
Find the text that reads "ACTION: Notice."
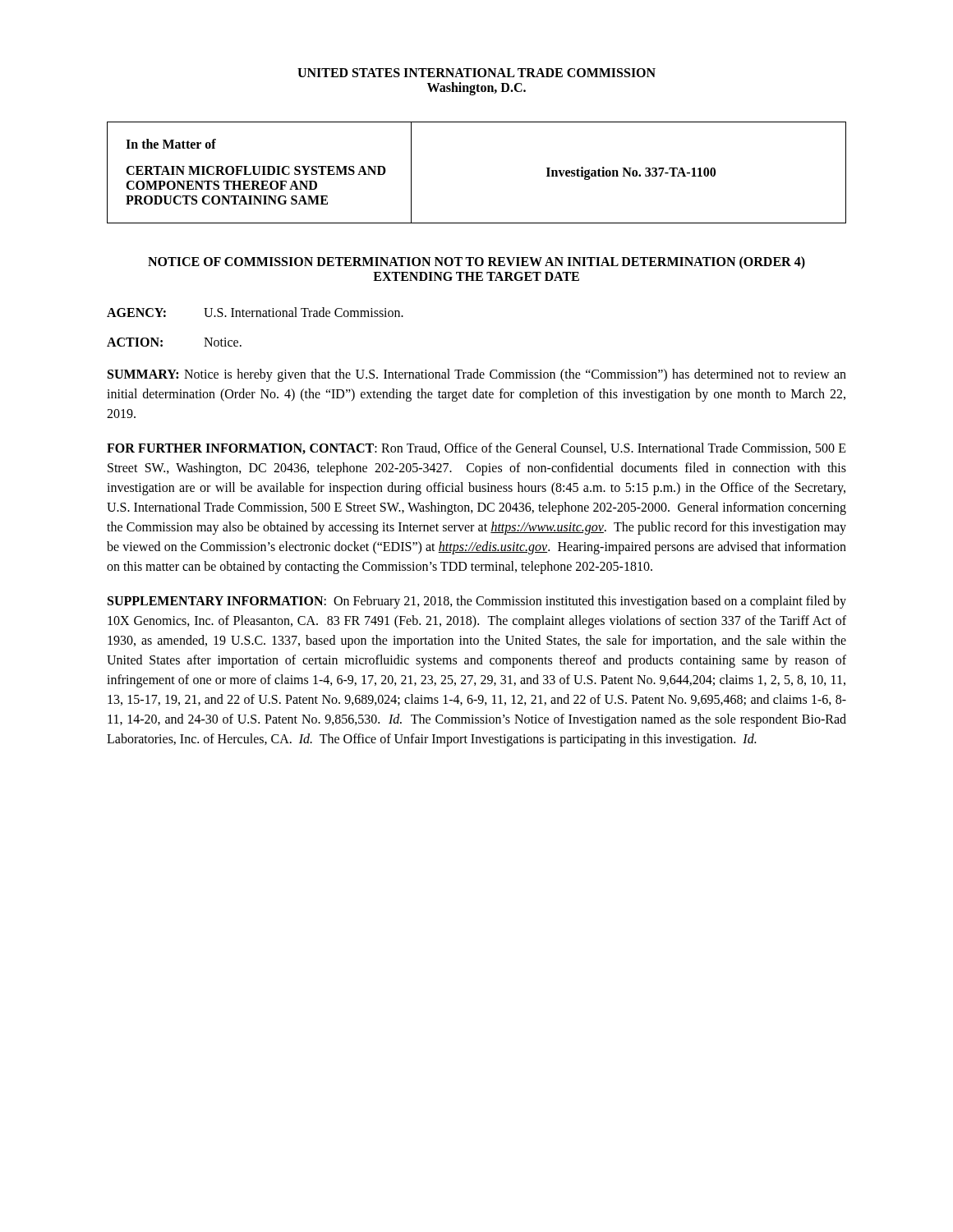[x=138, y=342]
